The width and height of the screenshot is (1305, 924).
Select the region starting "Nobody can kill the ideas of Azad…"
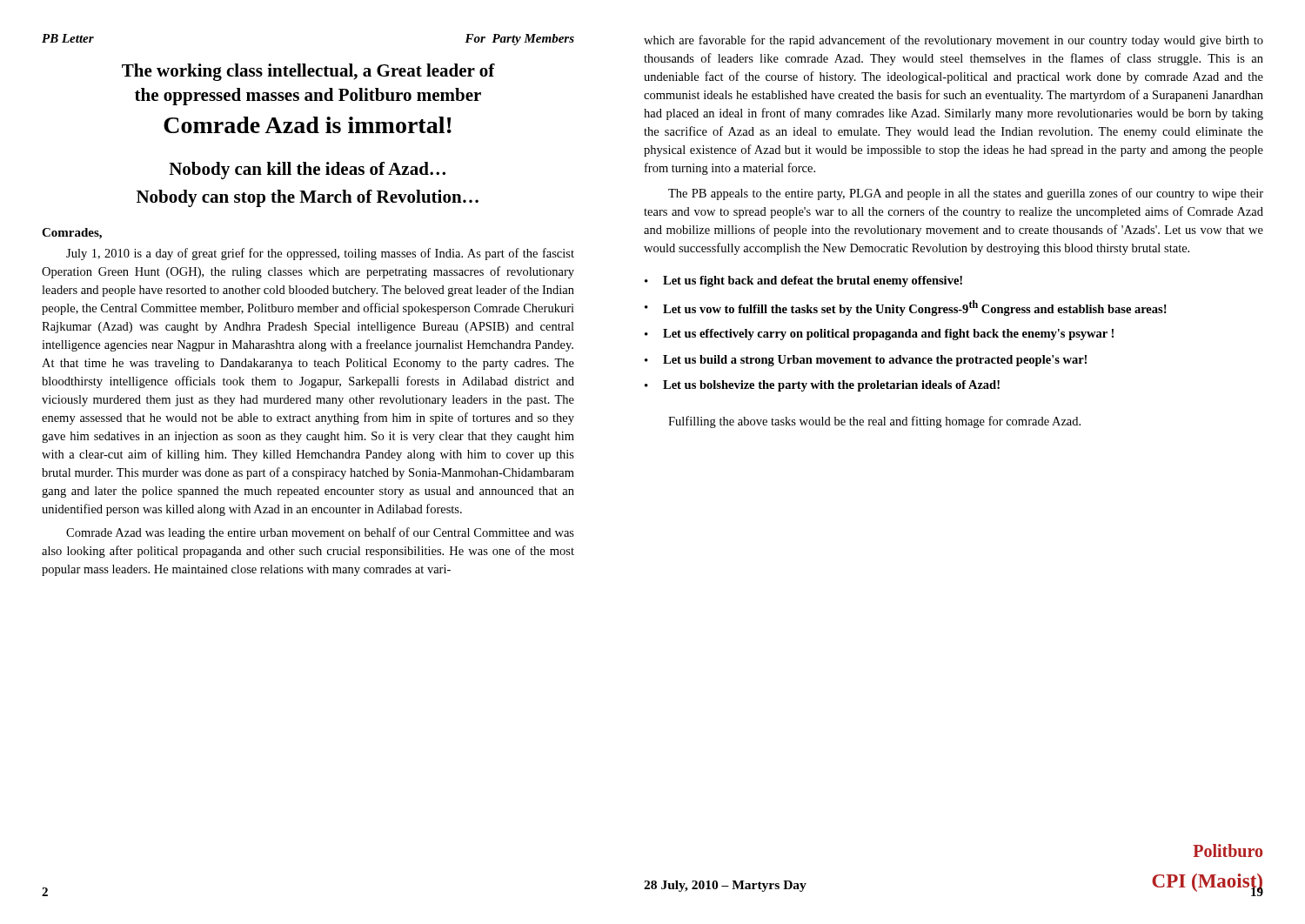308,169
